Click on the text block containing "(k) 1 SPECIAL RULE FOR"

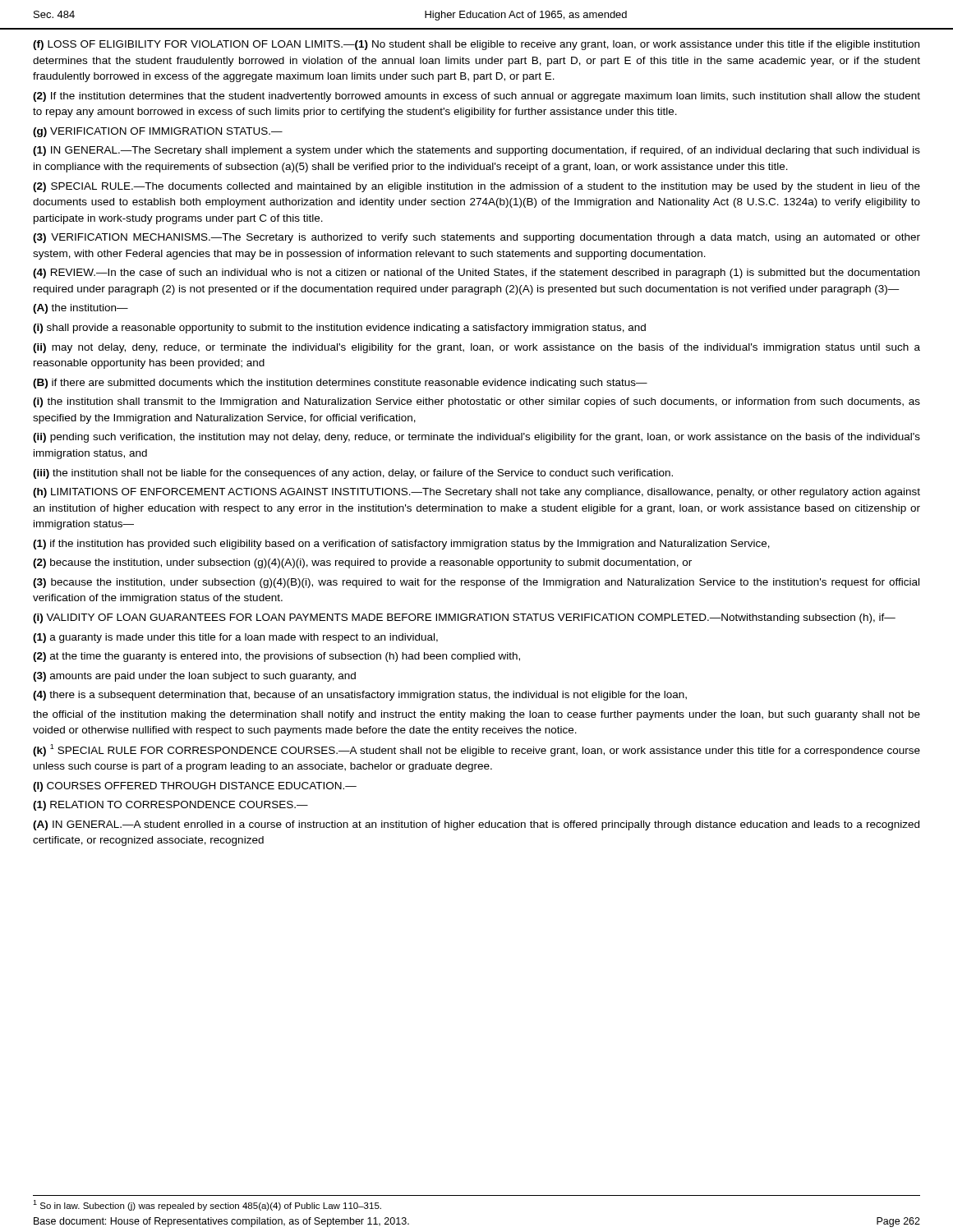pyautogui.click(x=476, y=758)
